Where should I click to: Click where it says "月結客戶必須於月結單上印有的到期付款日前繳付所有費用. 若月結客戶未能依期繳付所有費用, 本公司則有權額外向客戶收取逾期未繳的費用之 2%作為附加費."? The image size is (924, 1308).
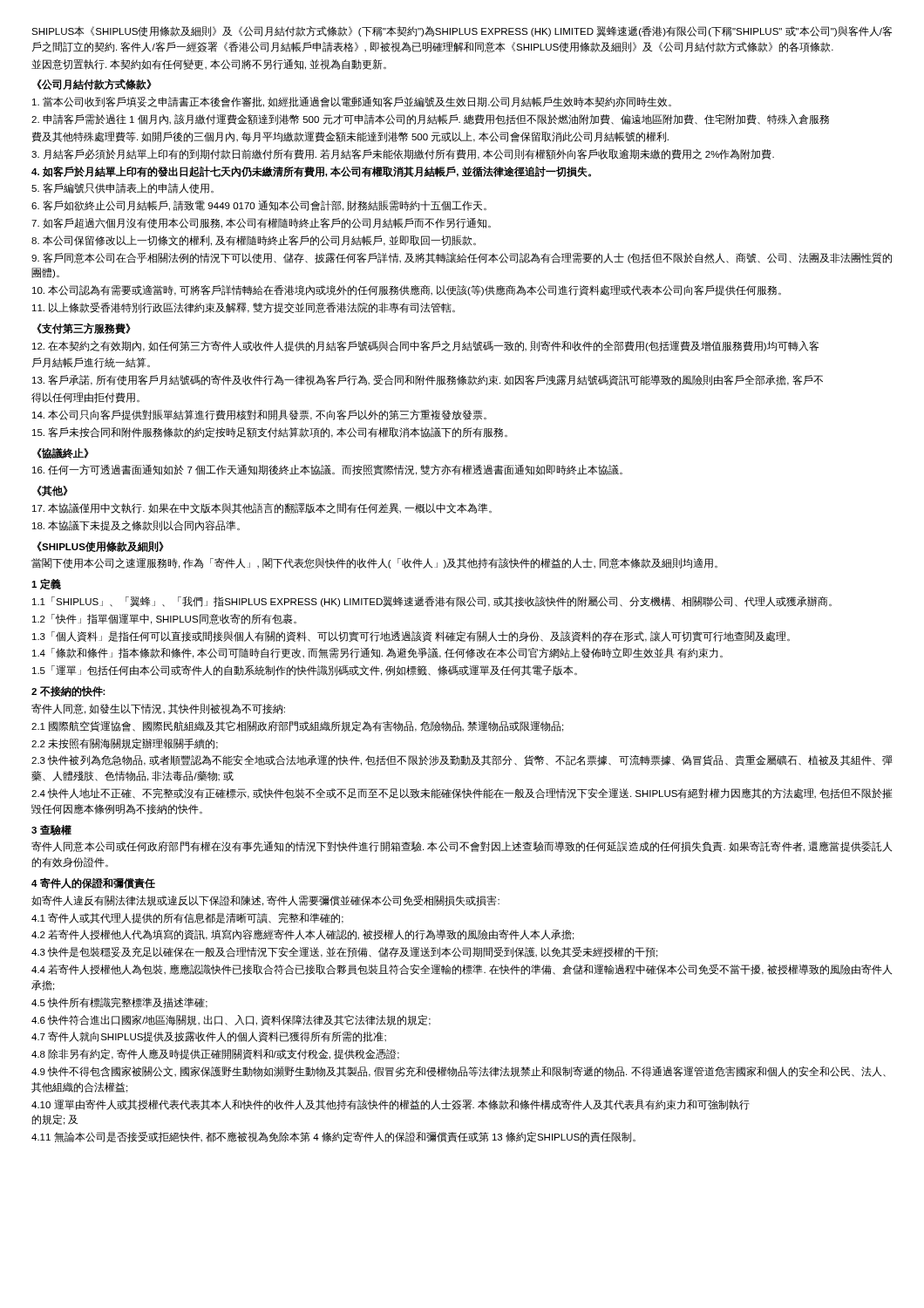tap(403, 154)
